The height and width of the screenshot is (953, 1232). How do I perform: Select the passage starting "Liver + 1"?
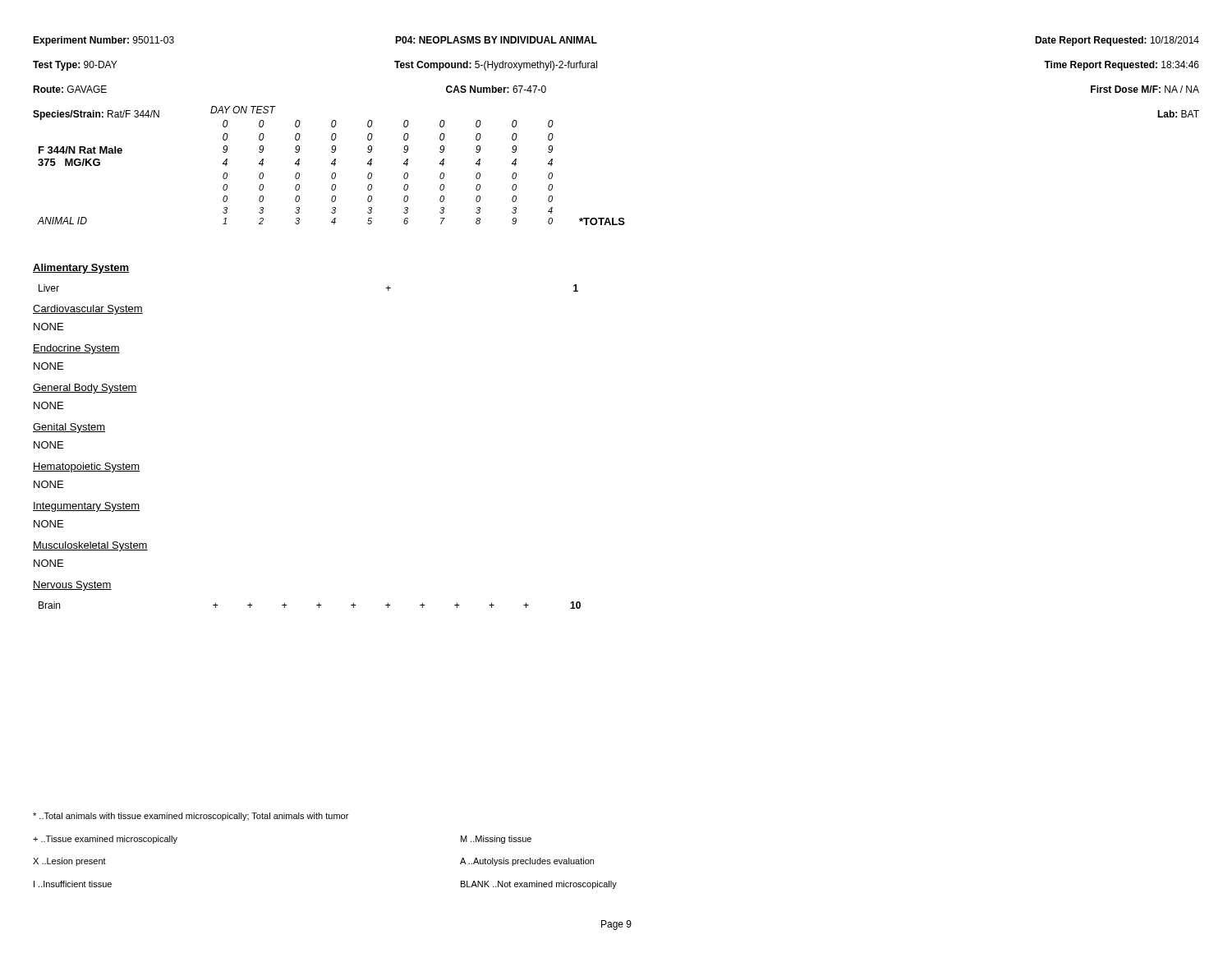pyautogui.click(x=49, y=288)
